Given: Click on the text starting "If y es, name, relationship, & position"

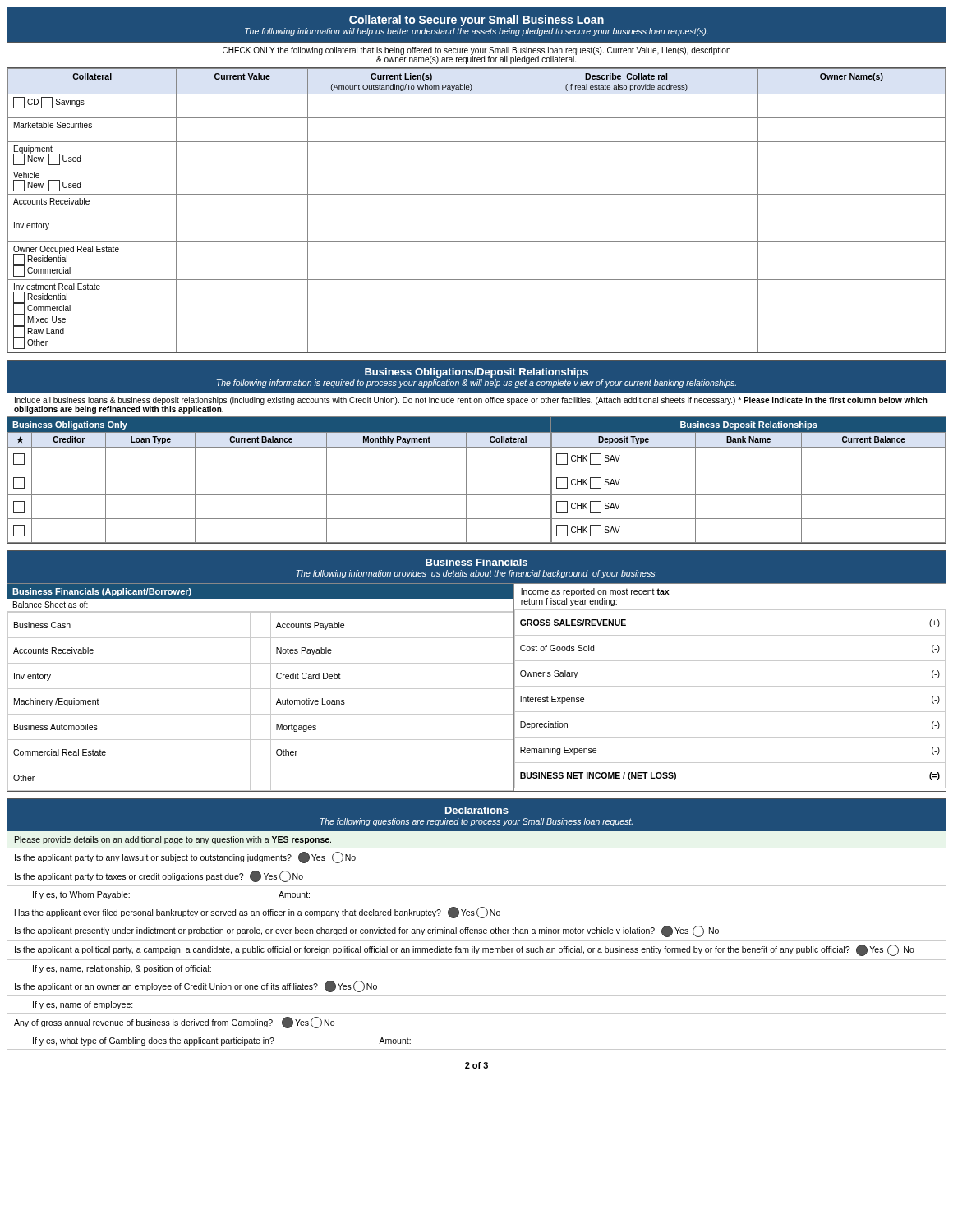Looking at the screenshot, I should pos(122,969).
